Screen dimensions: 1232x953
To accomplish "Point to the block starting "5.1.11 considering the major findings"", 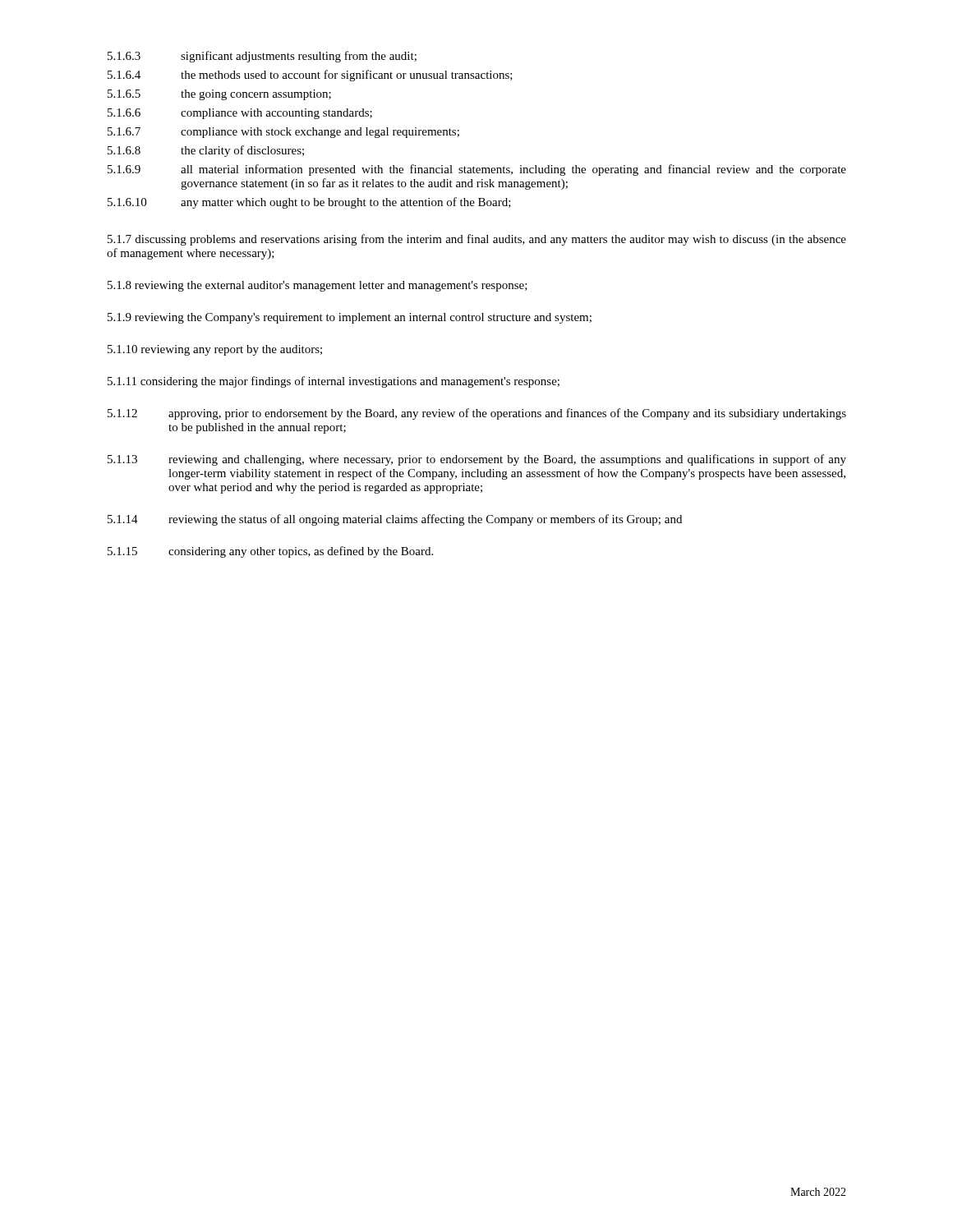I will coord(334,381).
